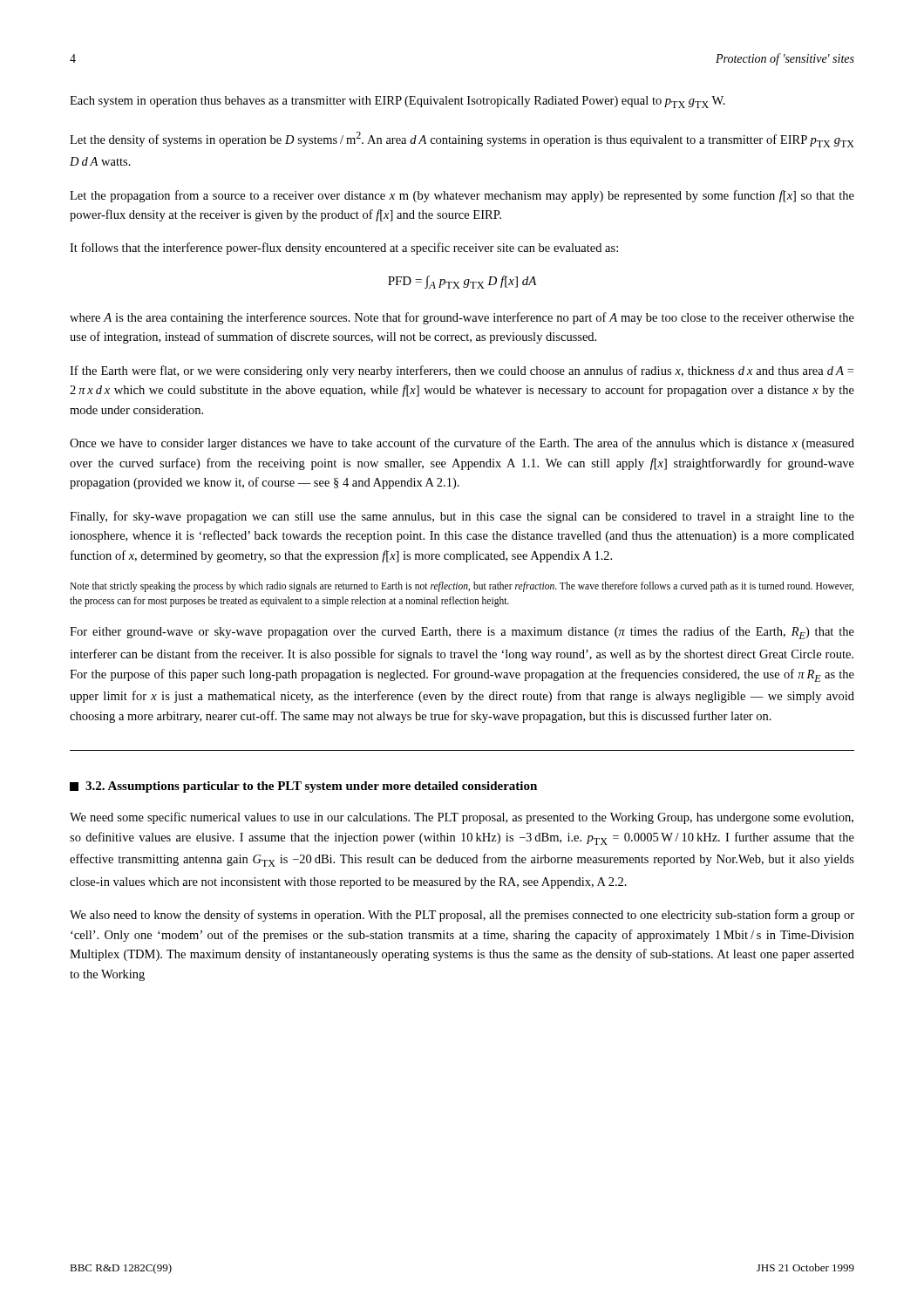Screen dimensions: 1308x924
Task: Where is the passage that starts "For either ground-wave"?
Action: (462, 674)
